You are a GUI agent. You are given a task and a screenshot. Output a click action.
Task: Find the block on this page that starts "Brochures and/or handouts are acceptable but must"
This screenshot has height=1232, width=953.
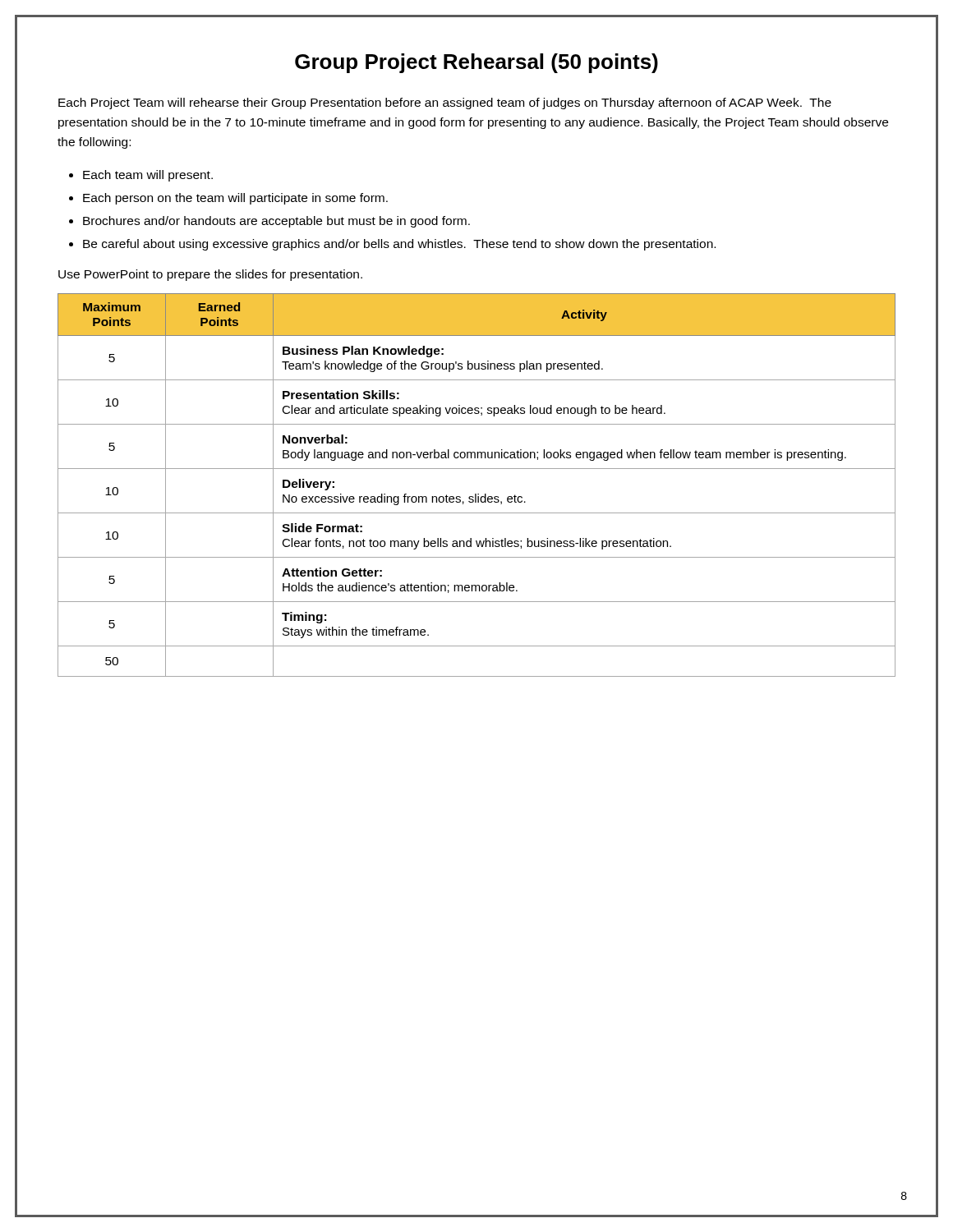click(276, 221)
